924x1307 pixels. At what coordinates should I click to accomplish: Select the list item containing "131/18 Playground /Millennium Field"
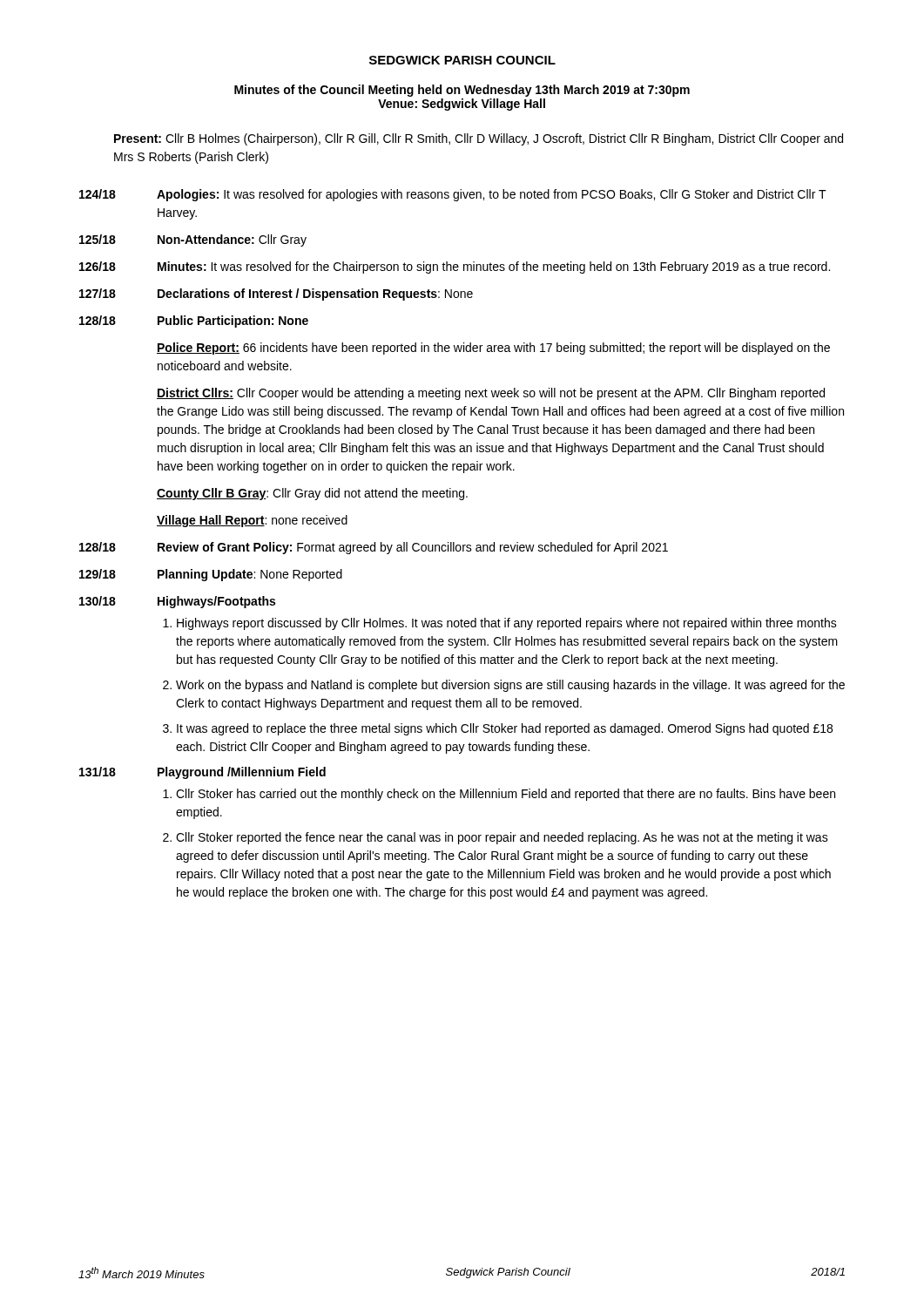click(x=202, y=773)
